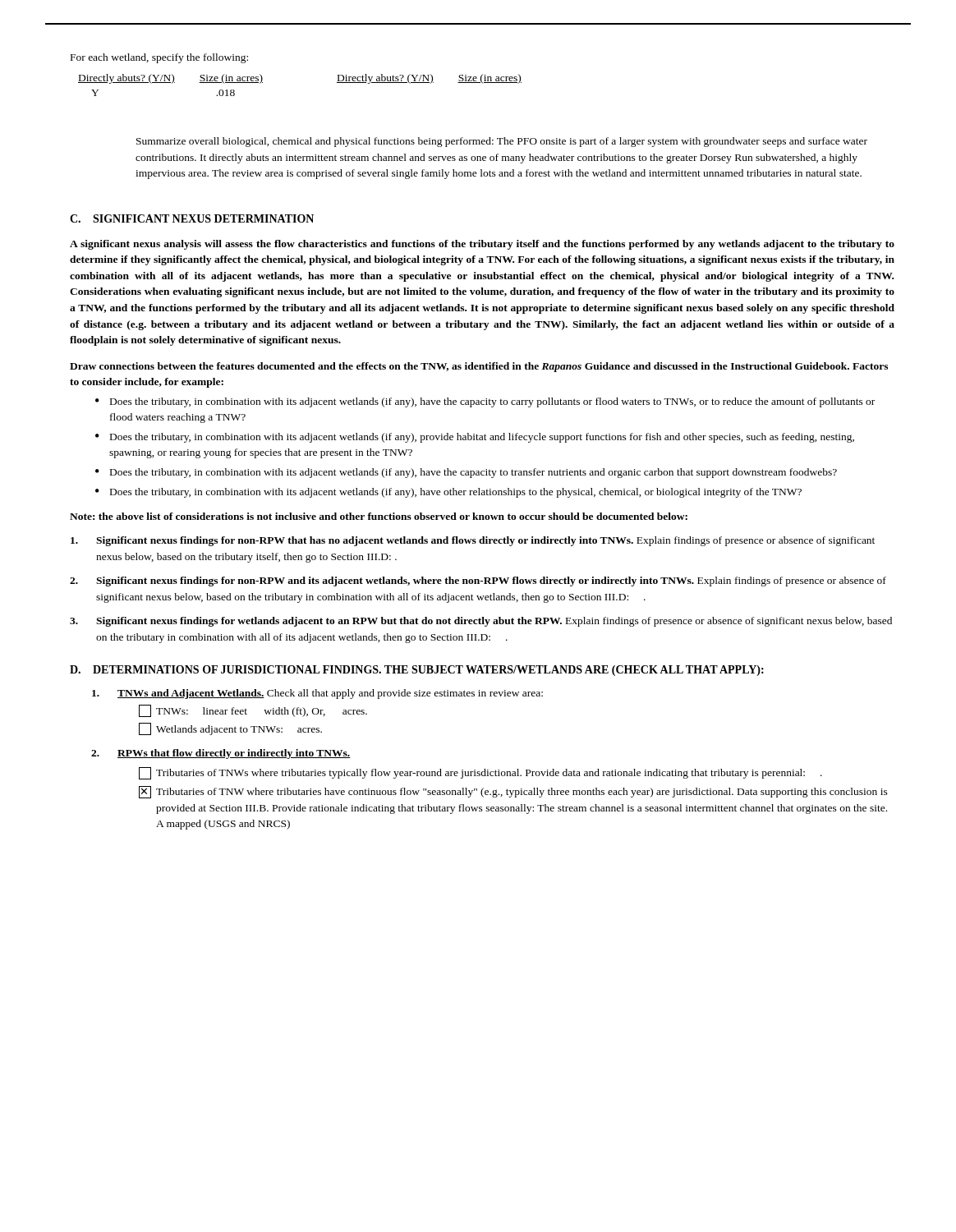Navigate to the text block starting "A significant nexus analysis will assess the"

pos(482,291)
